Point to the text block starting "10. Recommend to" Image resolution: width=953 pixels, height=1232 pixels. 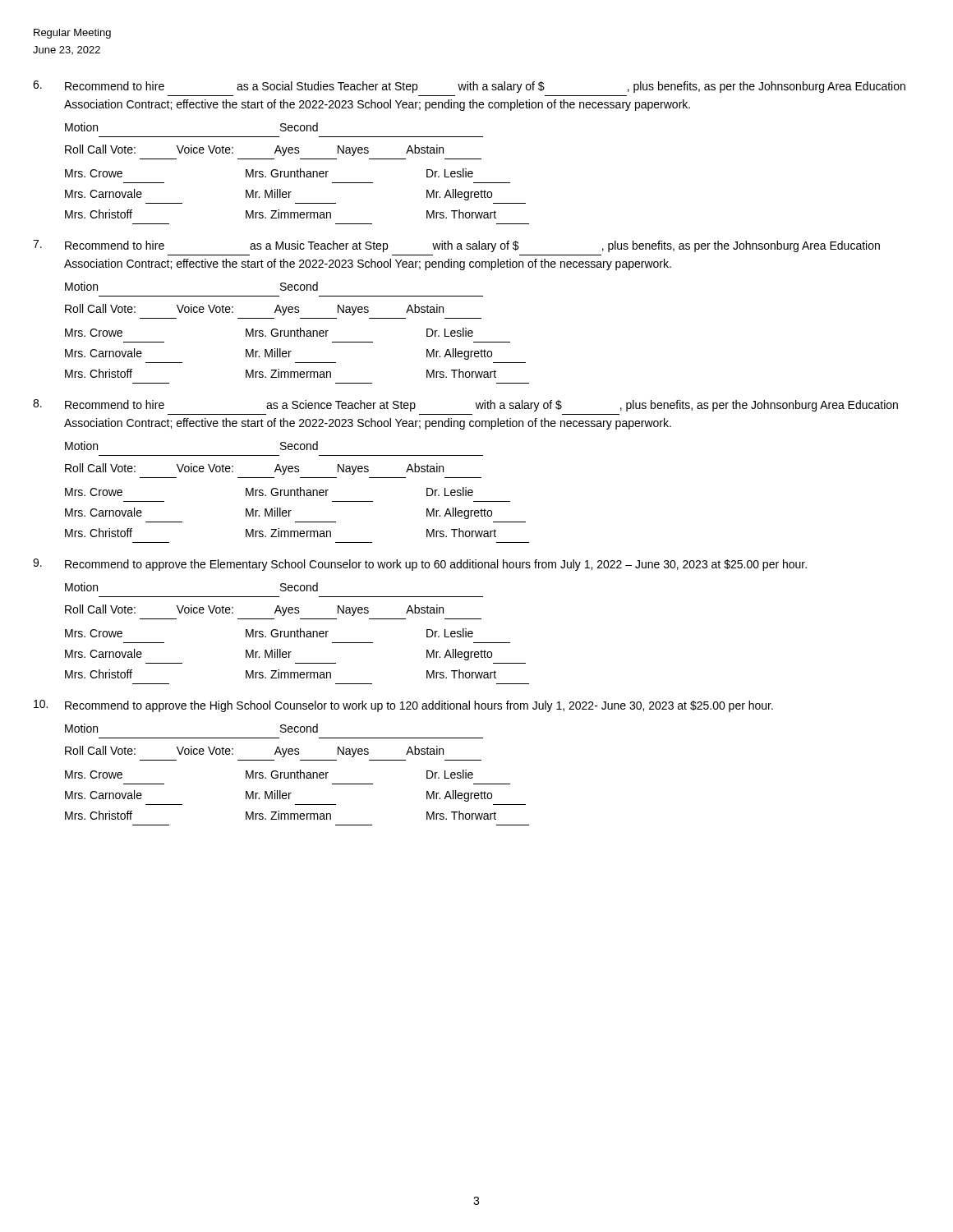pyautogui.click(x=476, y=761)
